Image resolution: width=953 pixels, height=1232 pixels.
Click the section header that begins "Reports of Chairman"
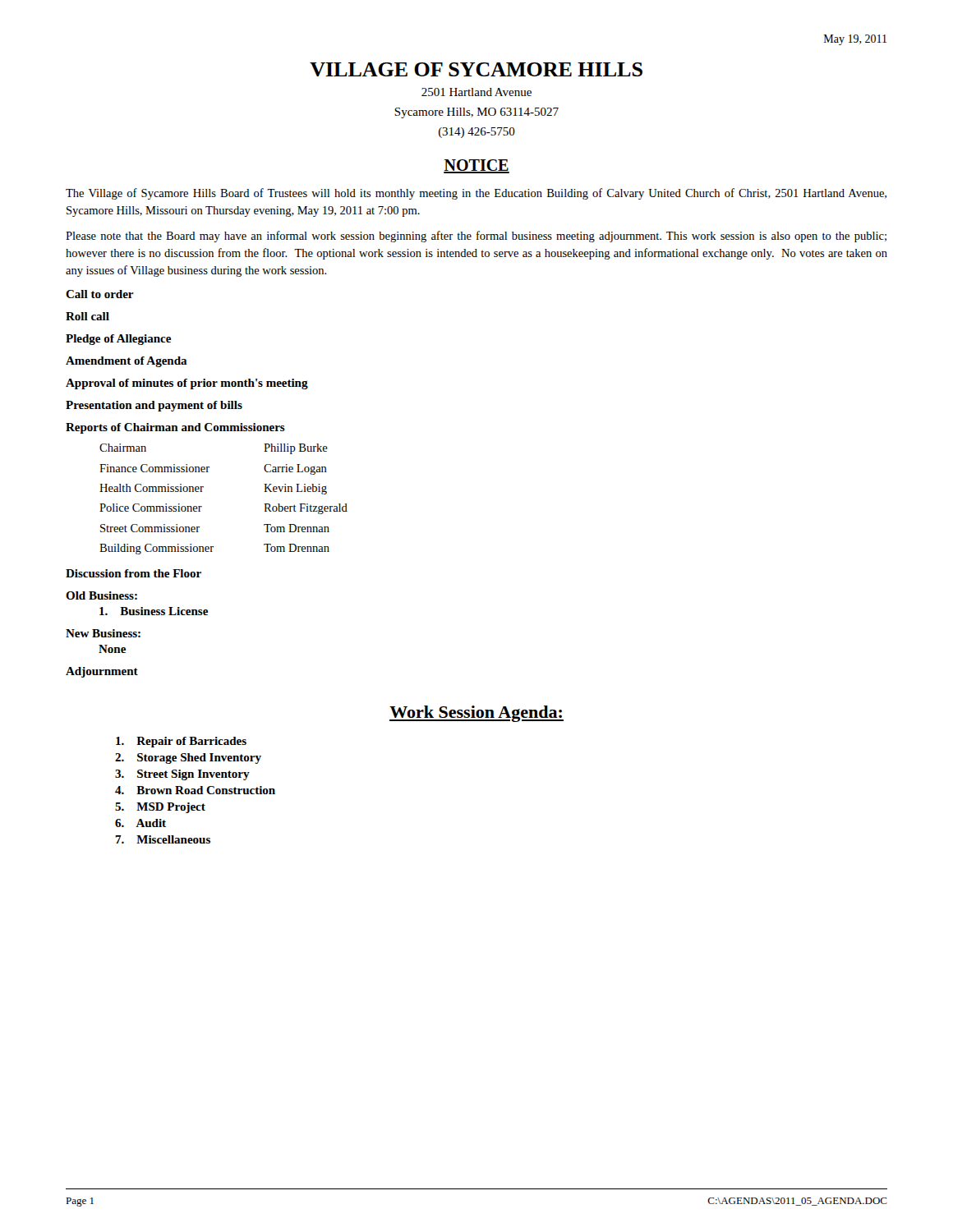[175, 427]
